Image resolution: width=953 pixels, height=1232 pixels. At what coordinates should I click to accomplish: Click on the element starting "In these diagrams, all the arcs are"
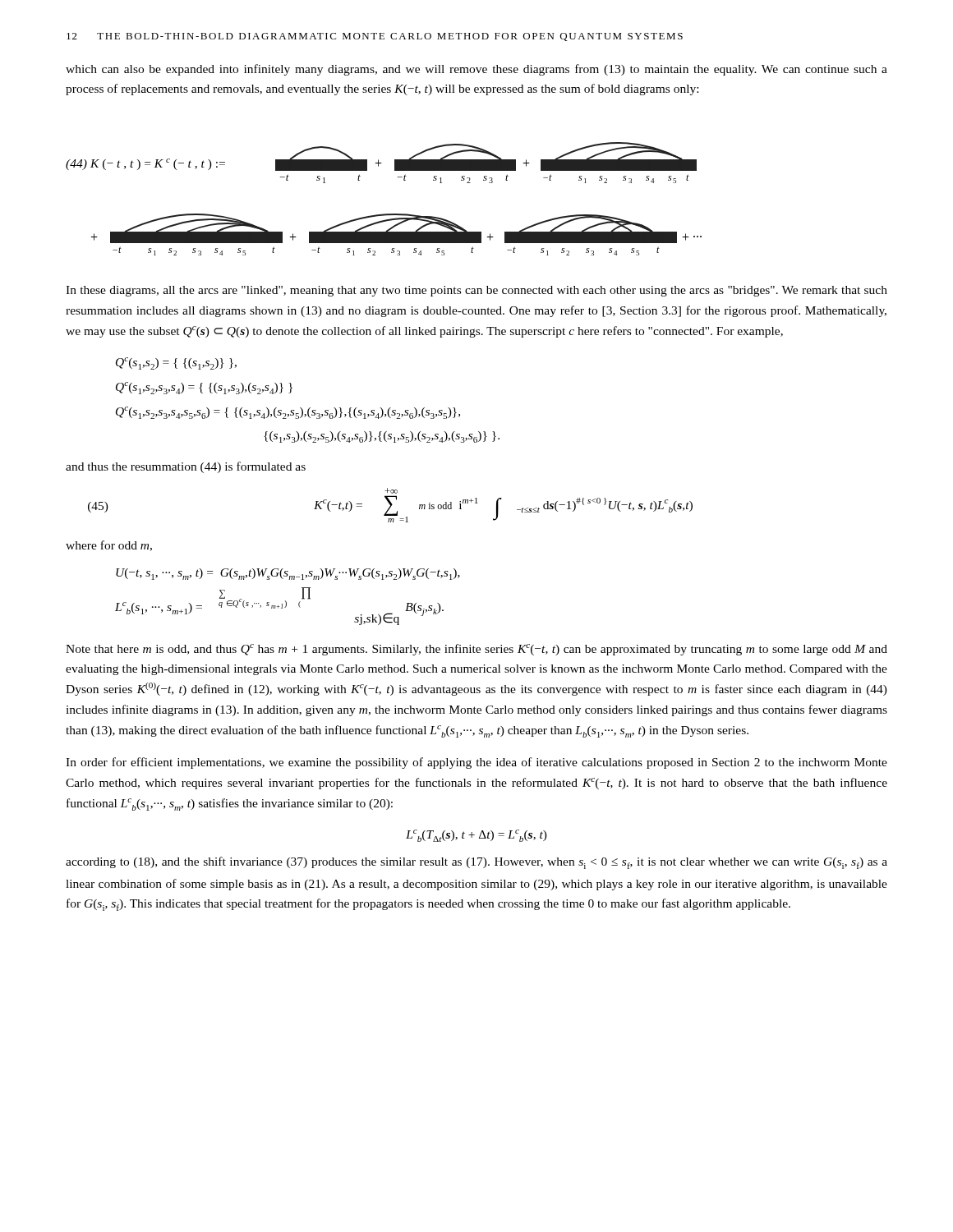pyautogui.click(x=476, y=310)
